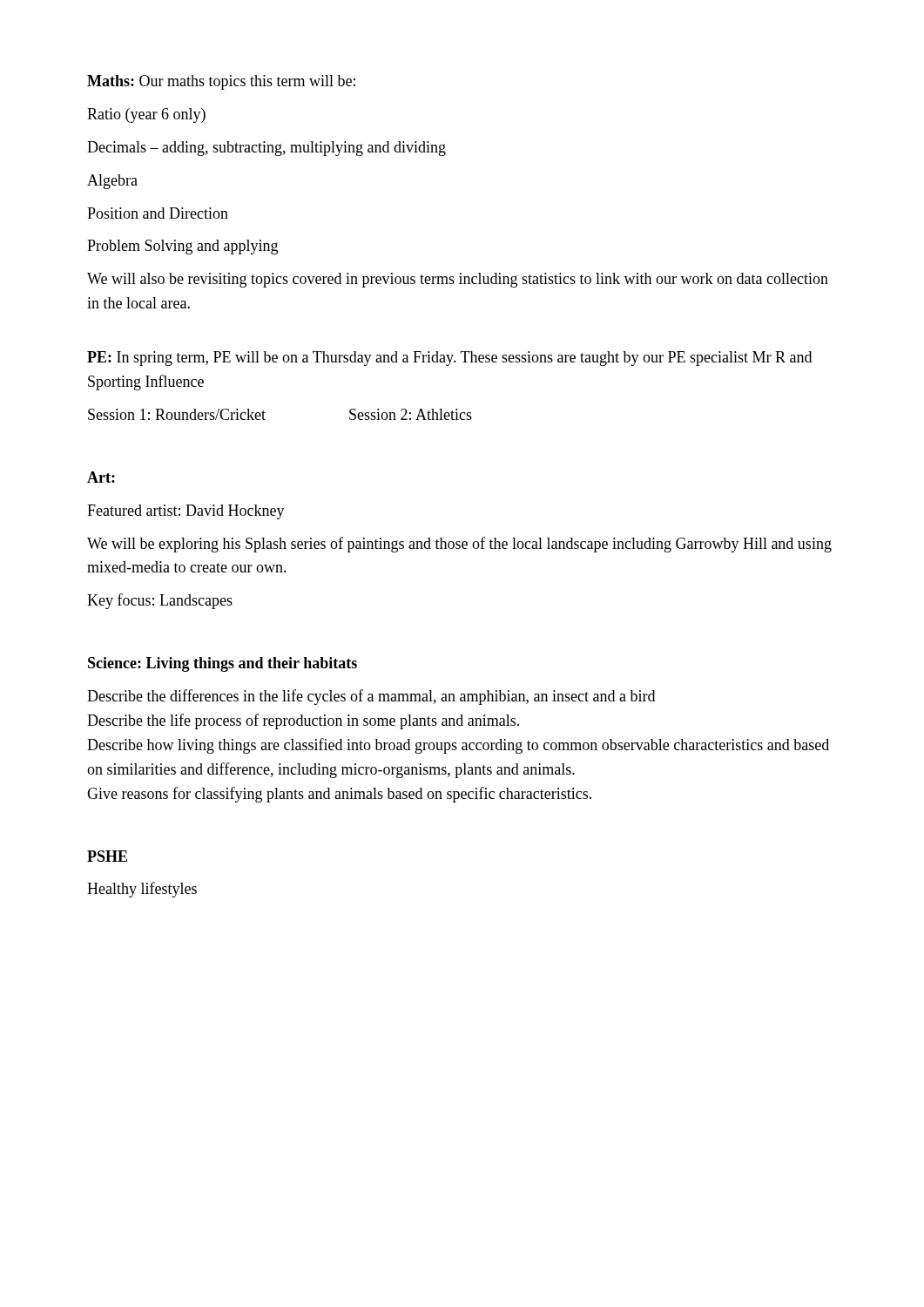The width and height of the screenshot is (924, 1307).
Task: Click the passage that begins "Maths: Our maths topics this term will"
Action: click(222, 81)
